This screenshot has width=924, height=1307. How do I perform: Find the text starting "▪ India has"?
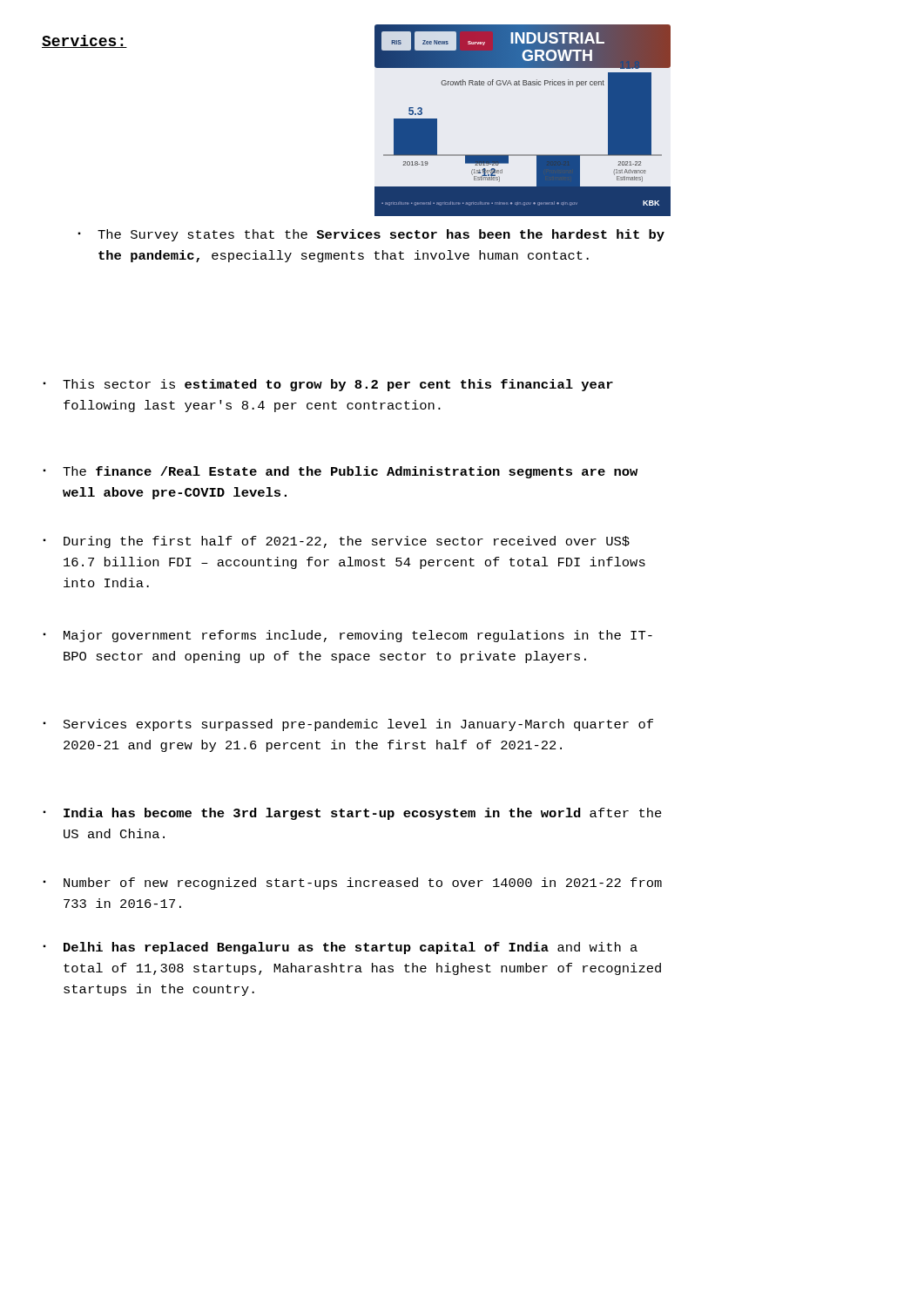355,824
